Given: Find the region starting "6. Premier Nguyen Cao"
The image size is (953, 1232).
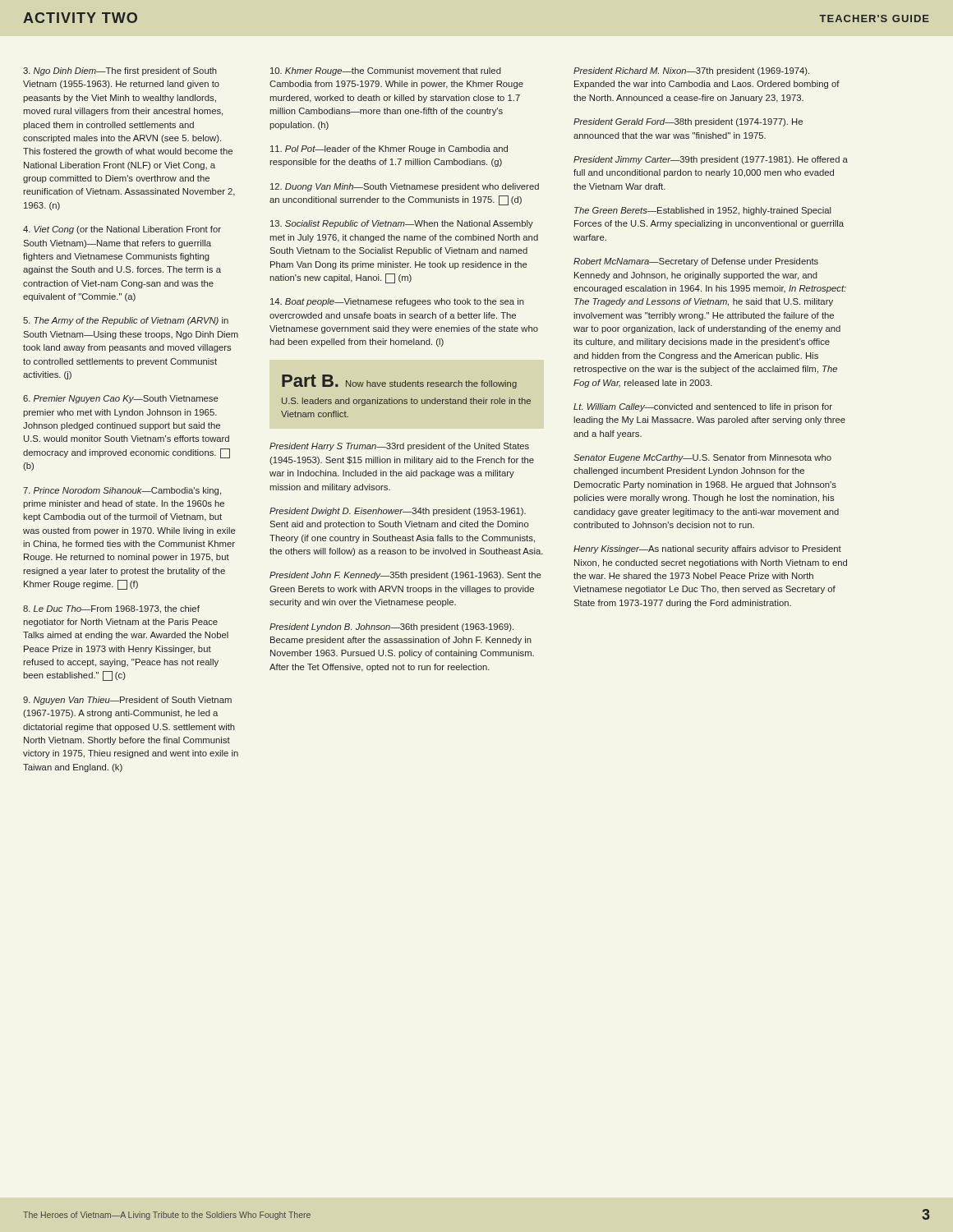Looking at the screenshot, I should 126,432.
